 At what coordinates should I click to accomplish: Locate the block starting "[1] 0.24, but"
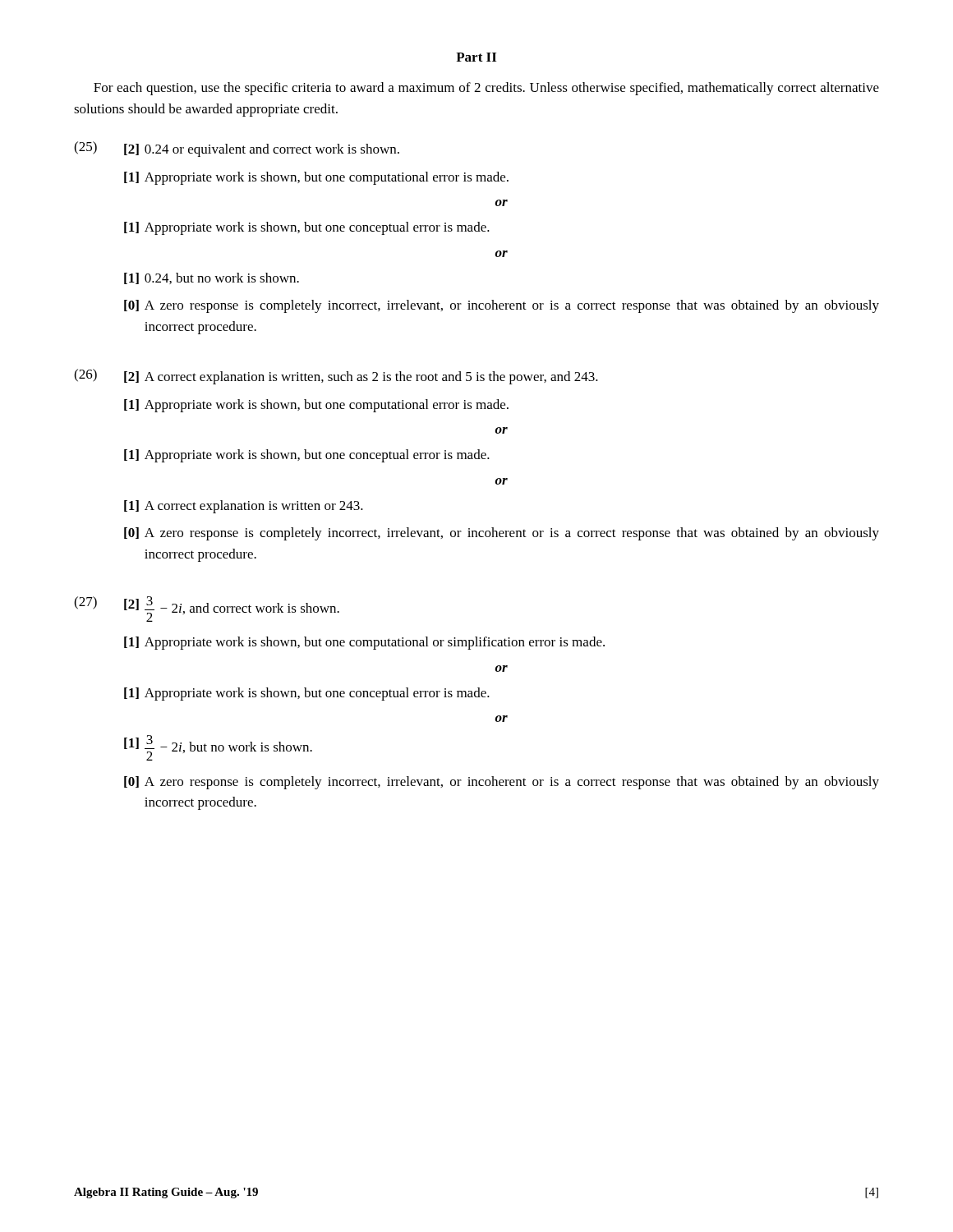(212, 278)
